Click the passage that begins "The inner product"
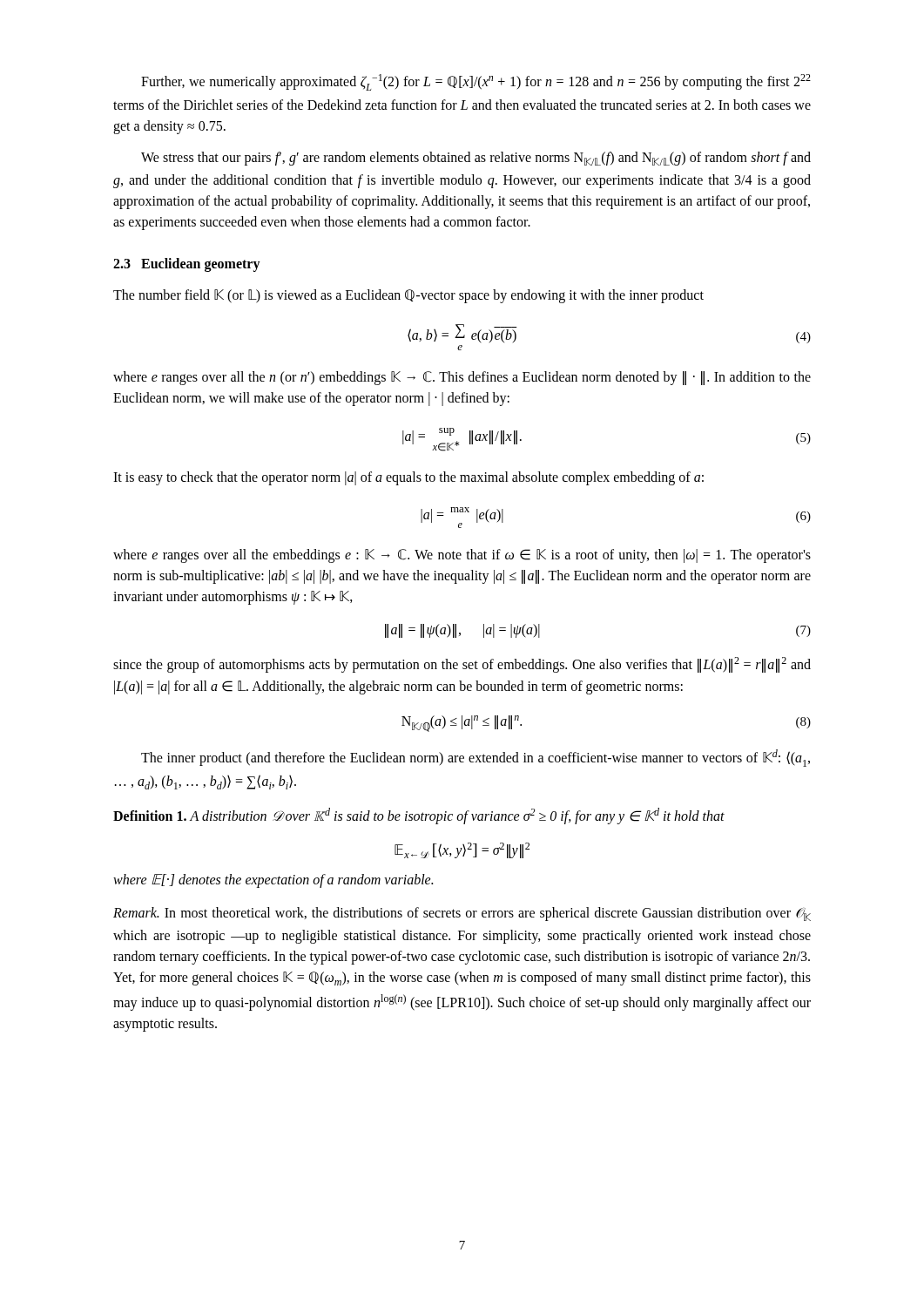Image resolution: width=924 pixels, height=1307 pixels. 462,770
